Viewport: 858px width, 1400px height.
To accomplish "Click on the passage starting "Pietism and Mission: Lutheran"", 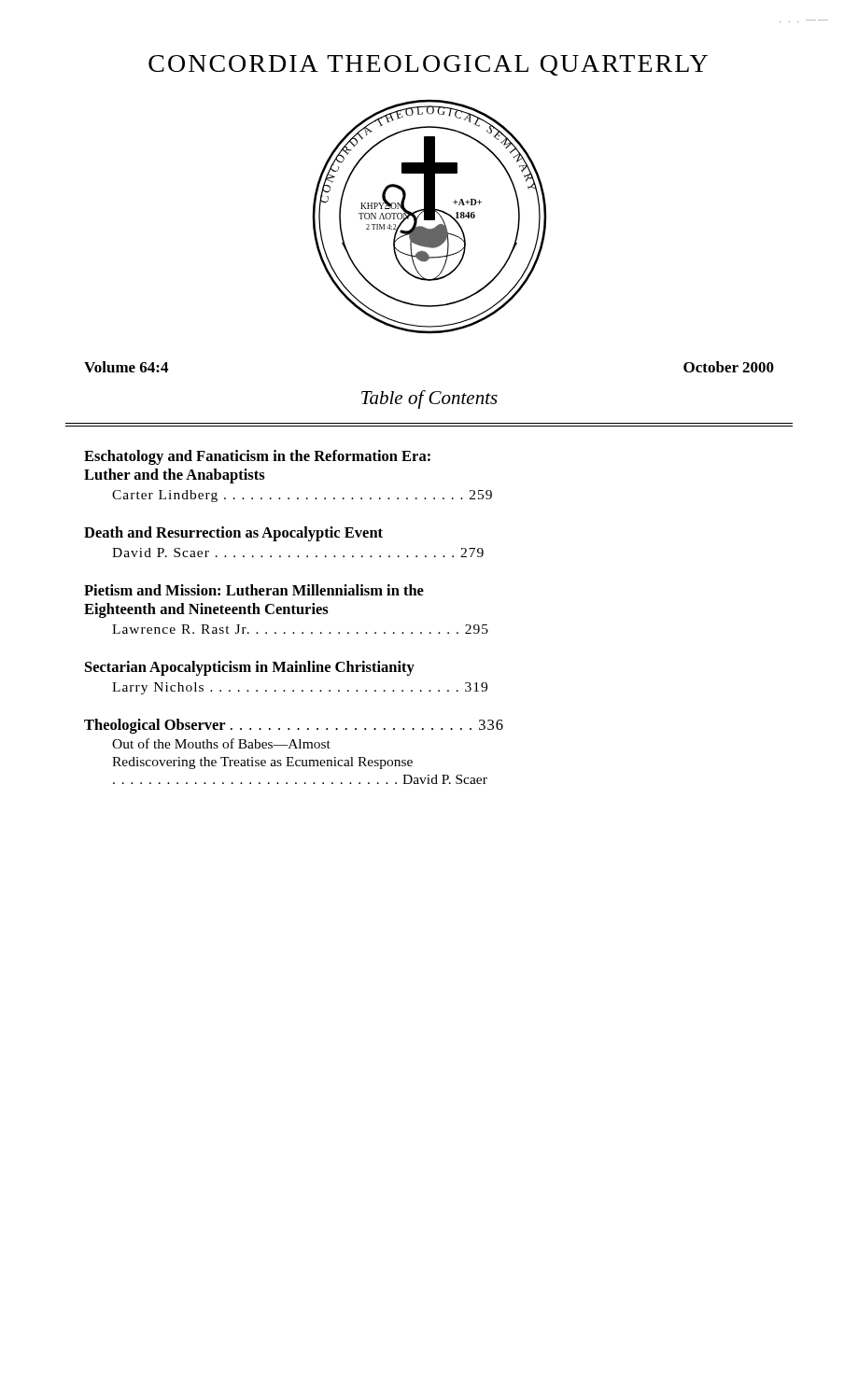I will click(x=254, y=590).
